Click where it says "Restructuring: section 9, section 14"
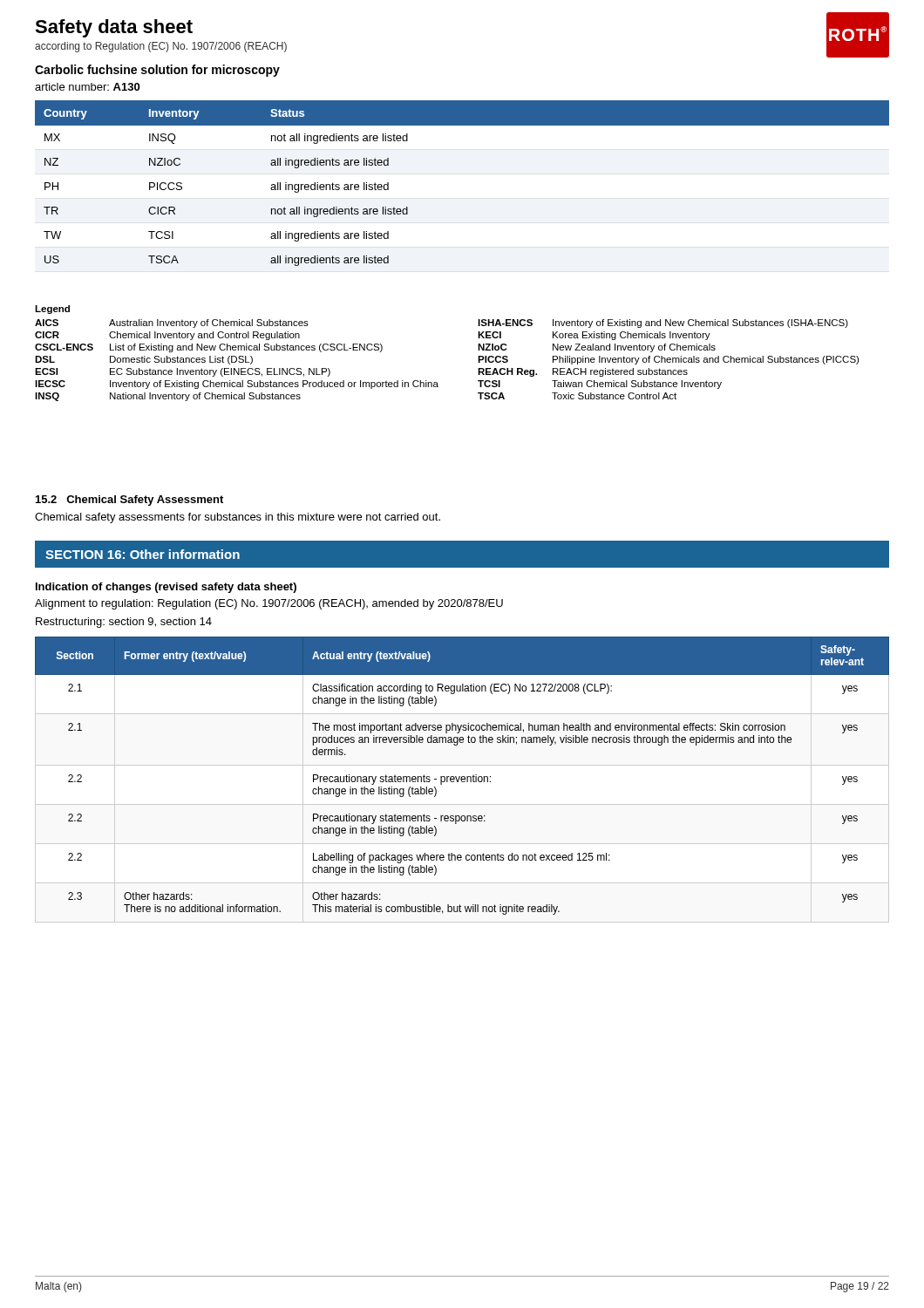The image size is (924, 1308). click(123, 621)
